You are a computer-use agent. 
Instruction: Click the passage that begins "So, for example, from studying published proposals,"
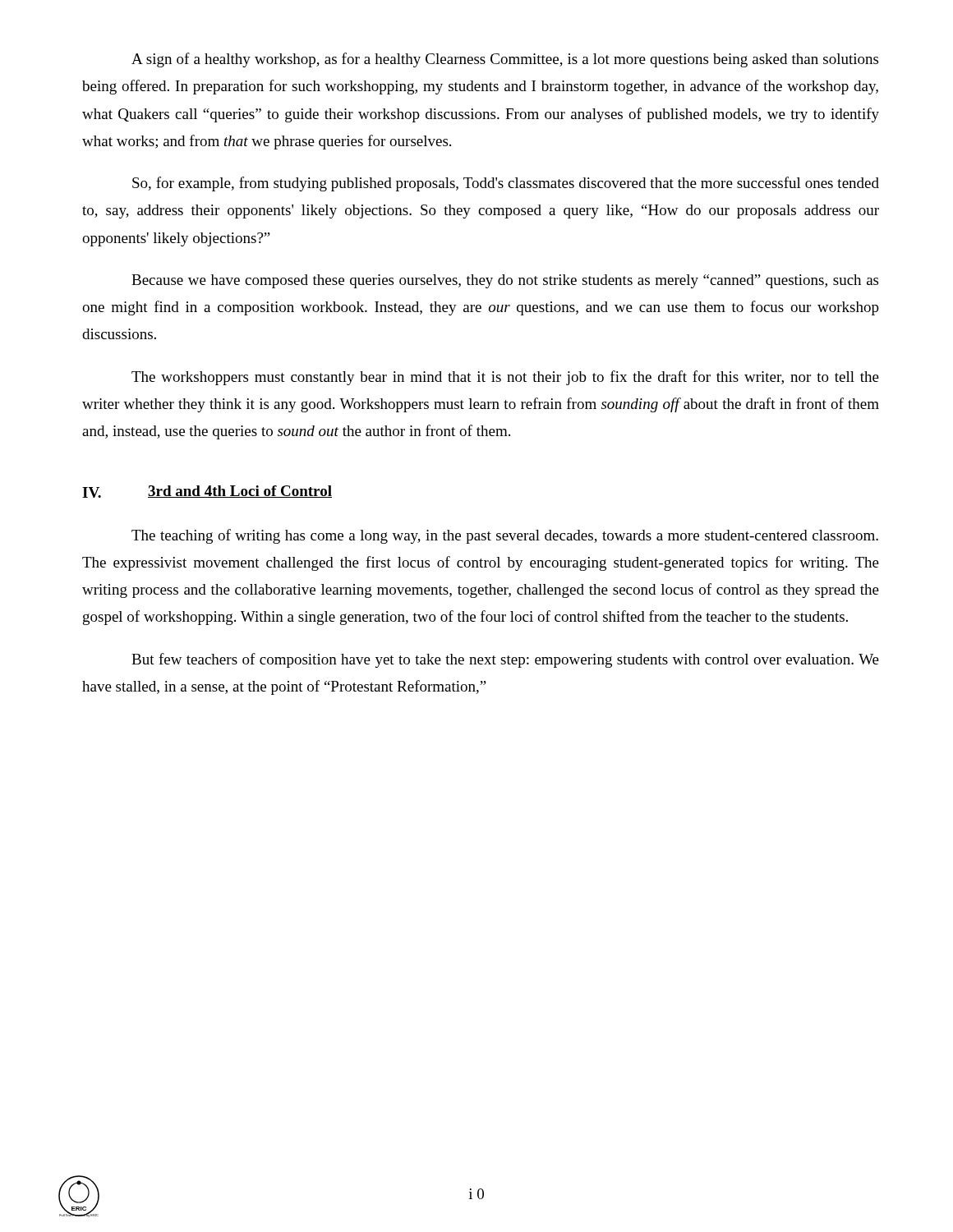tap(481, 210)
